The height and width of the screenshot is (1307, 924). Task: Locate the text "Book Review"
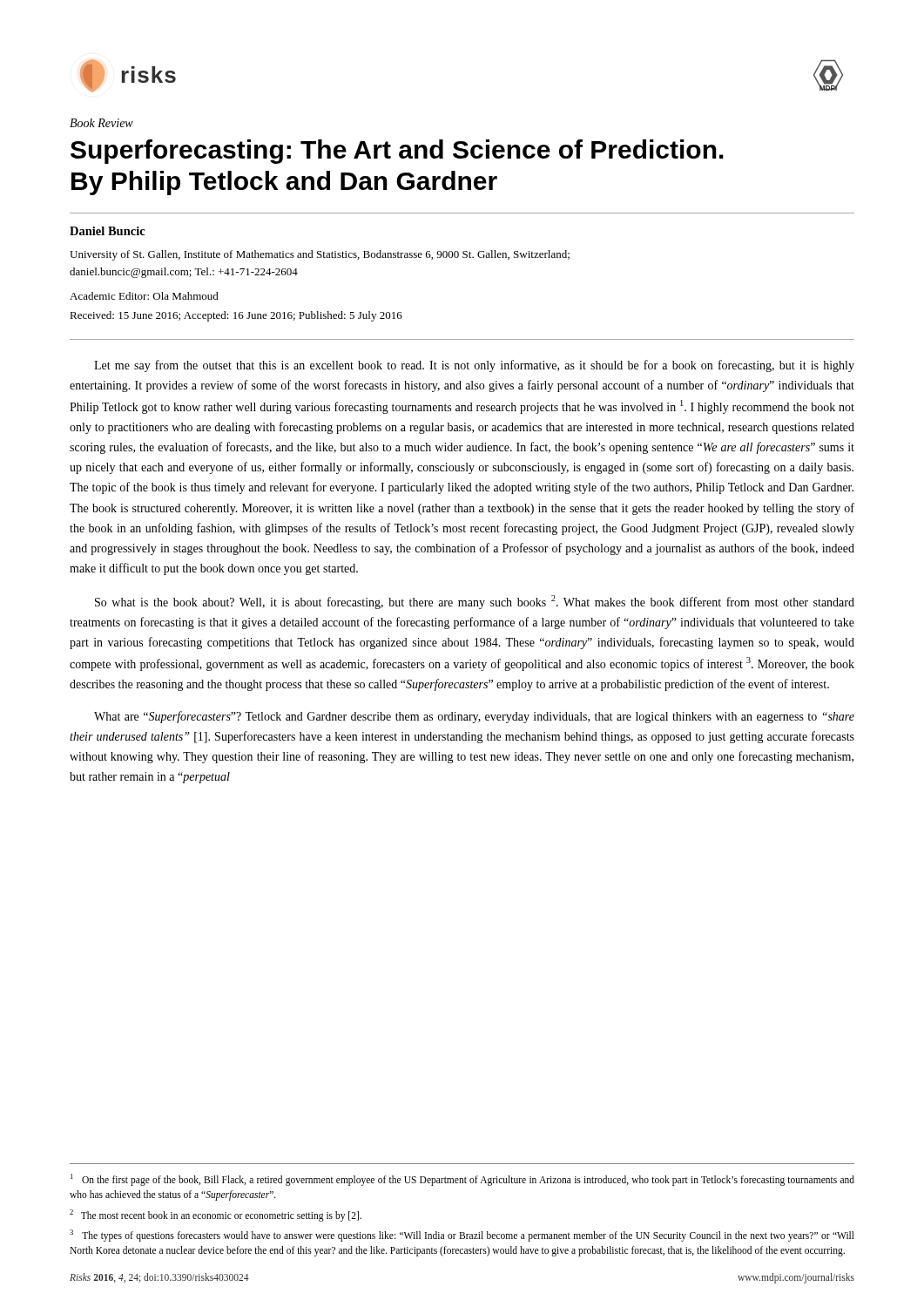pos(101,123)
